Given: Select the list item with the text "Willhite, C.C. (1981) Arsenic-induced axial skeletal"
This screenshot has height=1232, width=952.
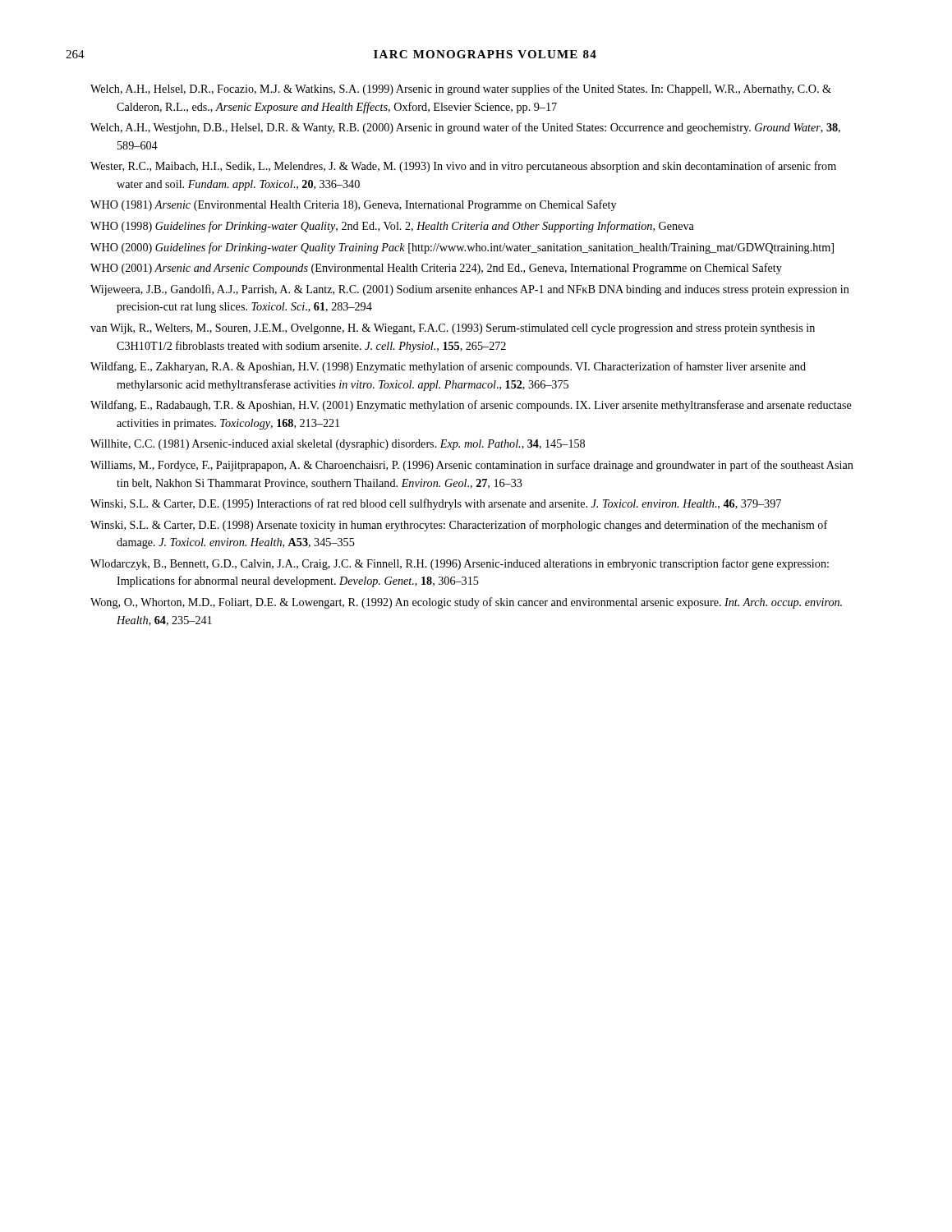Looking at the screenshot, I should [x=338, y=444].
